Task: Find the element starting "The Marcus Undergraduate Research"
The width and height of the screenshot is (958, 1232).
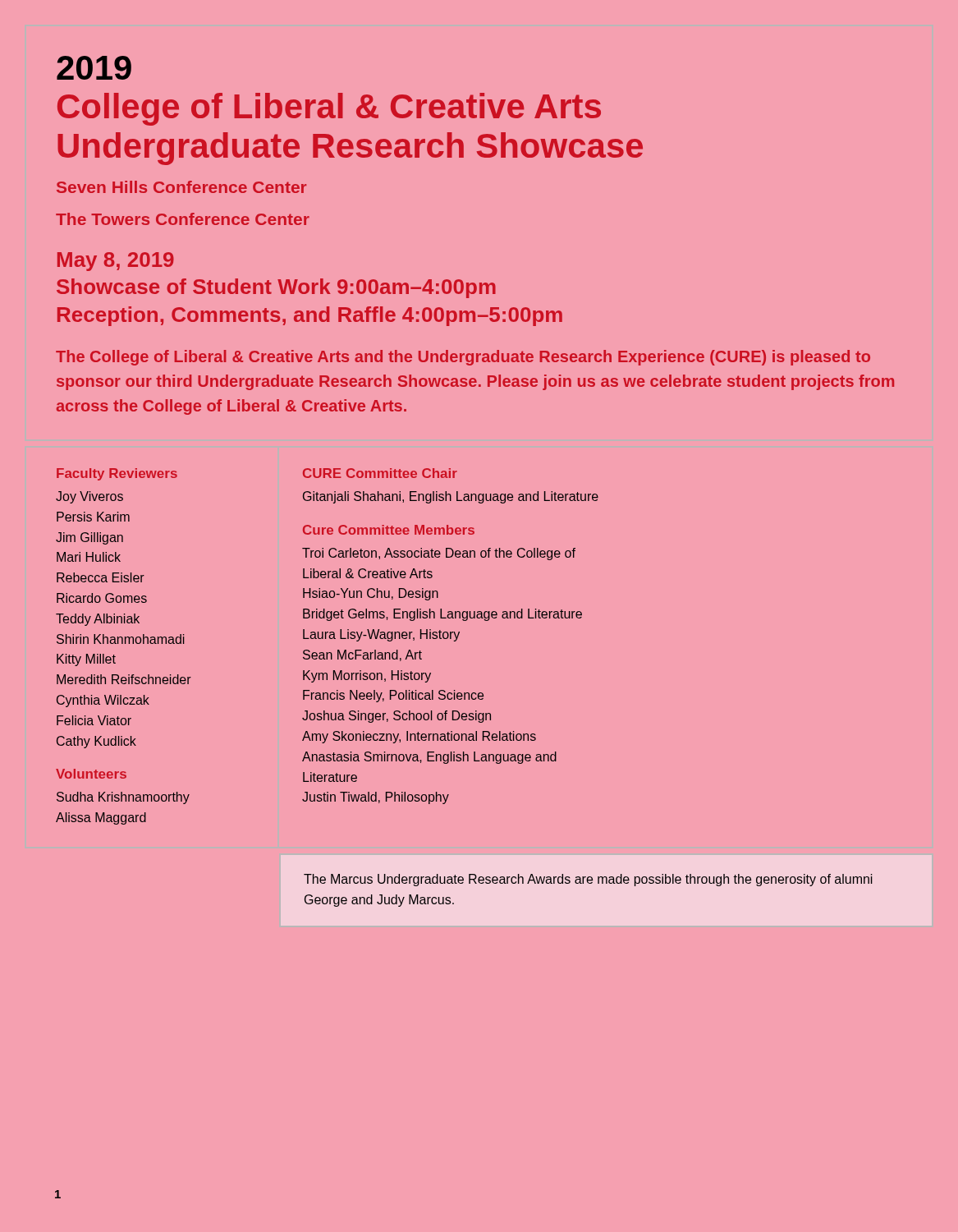Action: click(x=603, y=890)
